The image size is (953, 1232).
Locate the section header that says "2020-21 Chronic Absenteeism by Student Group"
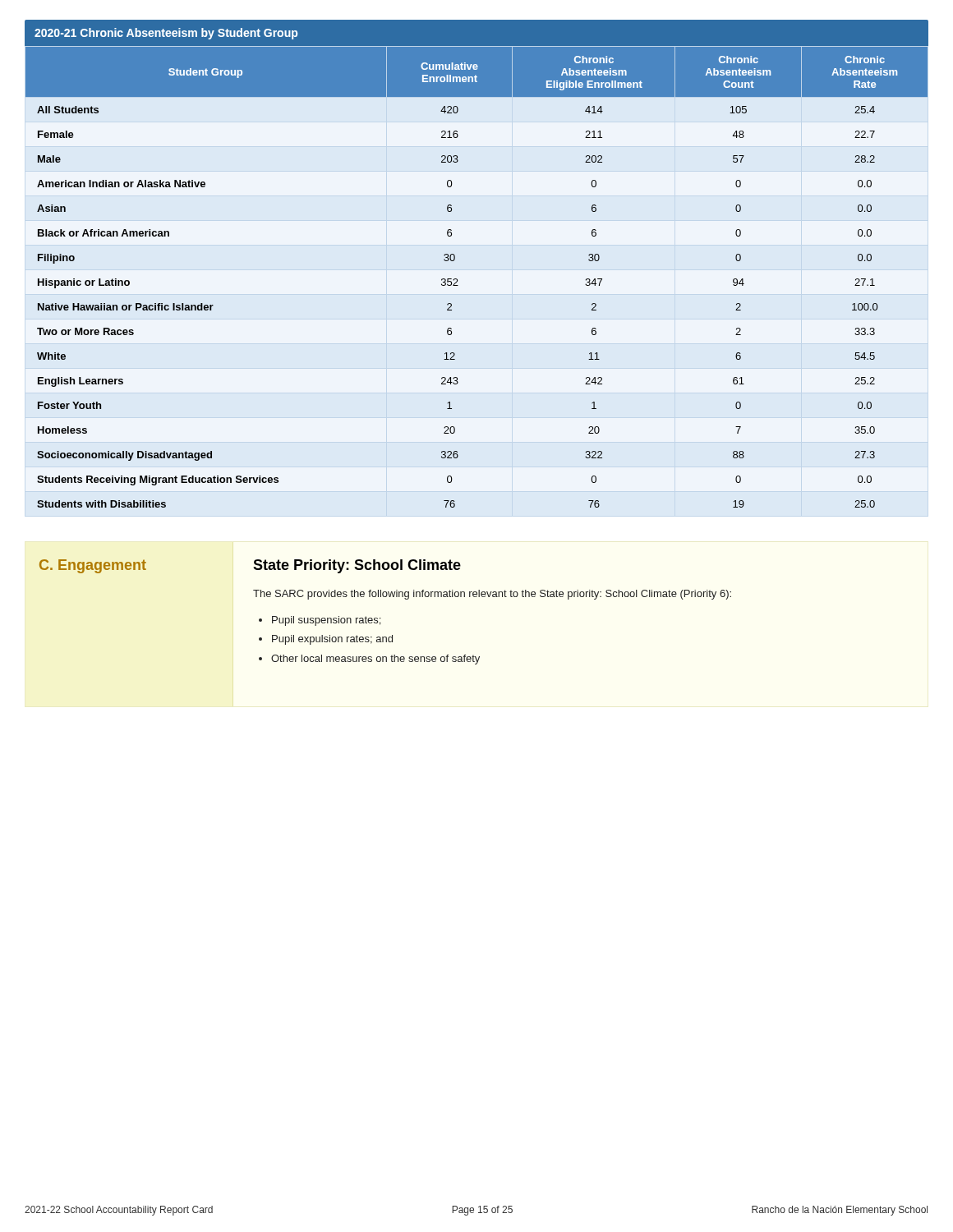tap(166, 33)
